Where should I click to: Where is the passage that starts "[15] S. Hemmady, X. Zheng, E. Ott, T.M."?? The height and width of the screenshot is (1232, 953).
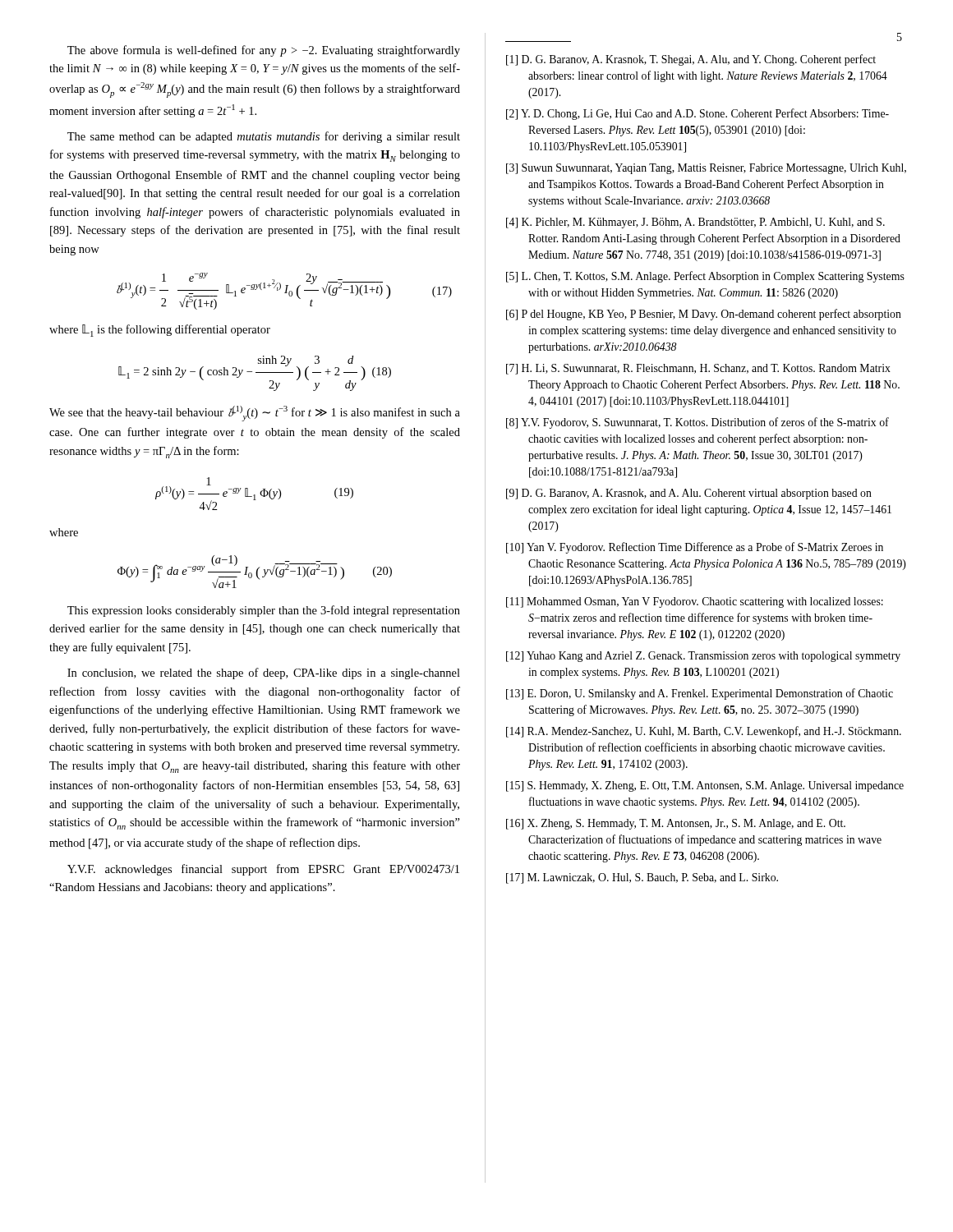[x=705, y=794]
